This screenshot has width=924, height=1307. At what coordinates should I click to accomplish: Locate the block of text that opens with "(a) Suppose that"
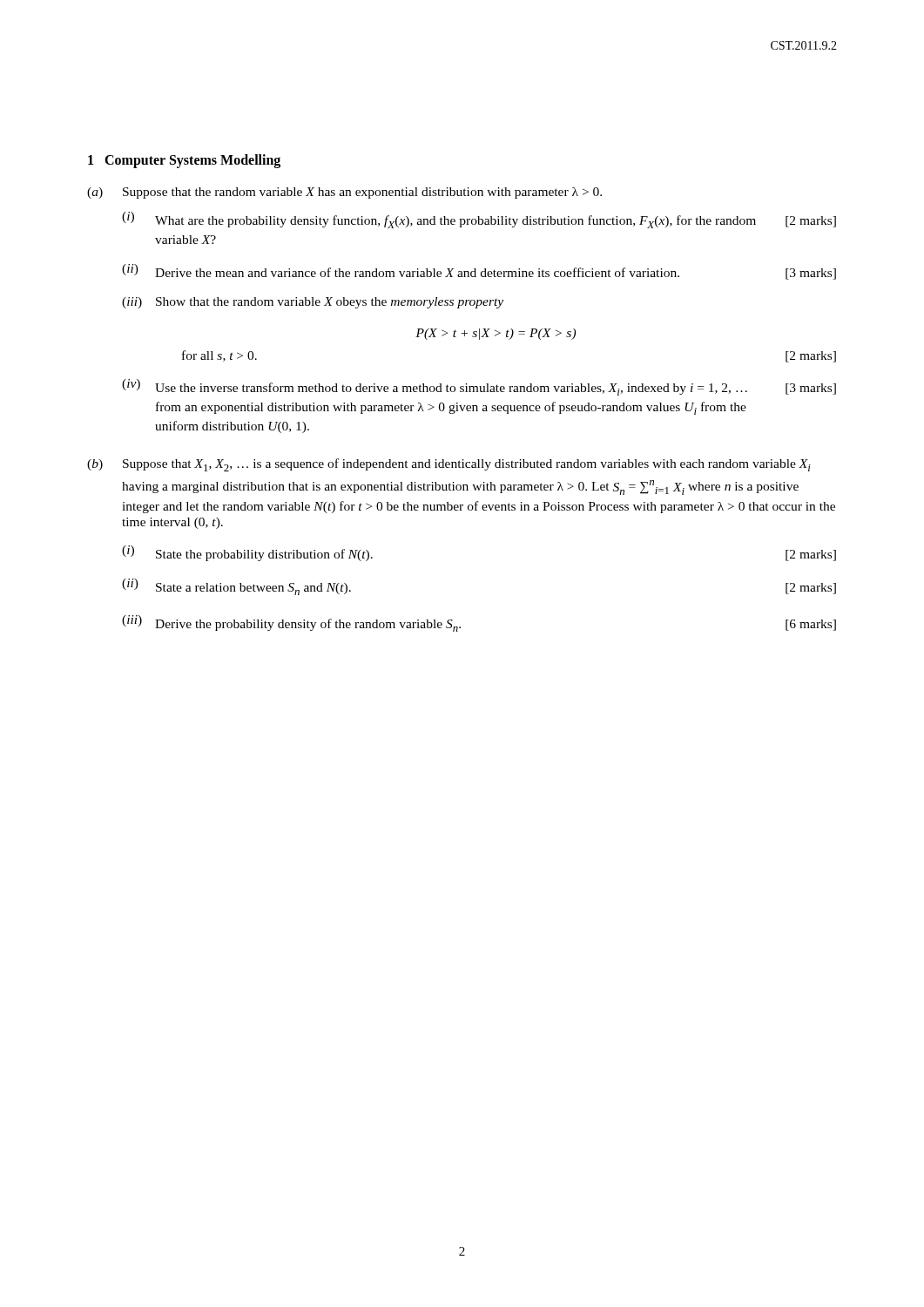462,316
